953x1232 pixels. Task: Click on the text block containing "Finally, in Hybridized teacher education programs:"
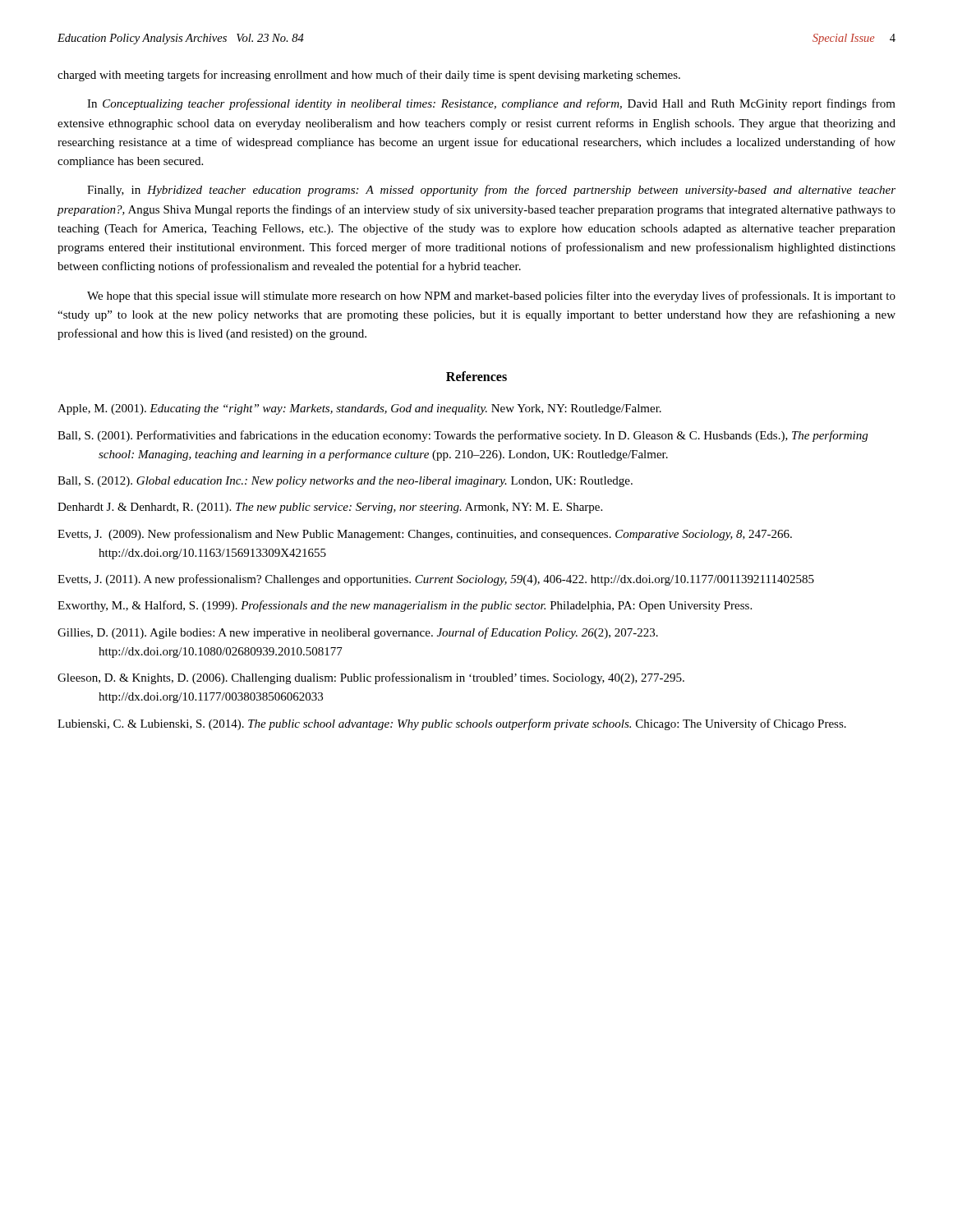476,228
